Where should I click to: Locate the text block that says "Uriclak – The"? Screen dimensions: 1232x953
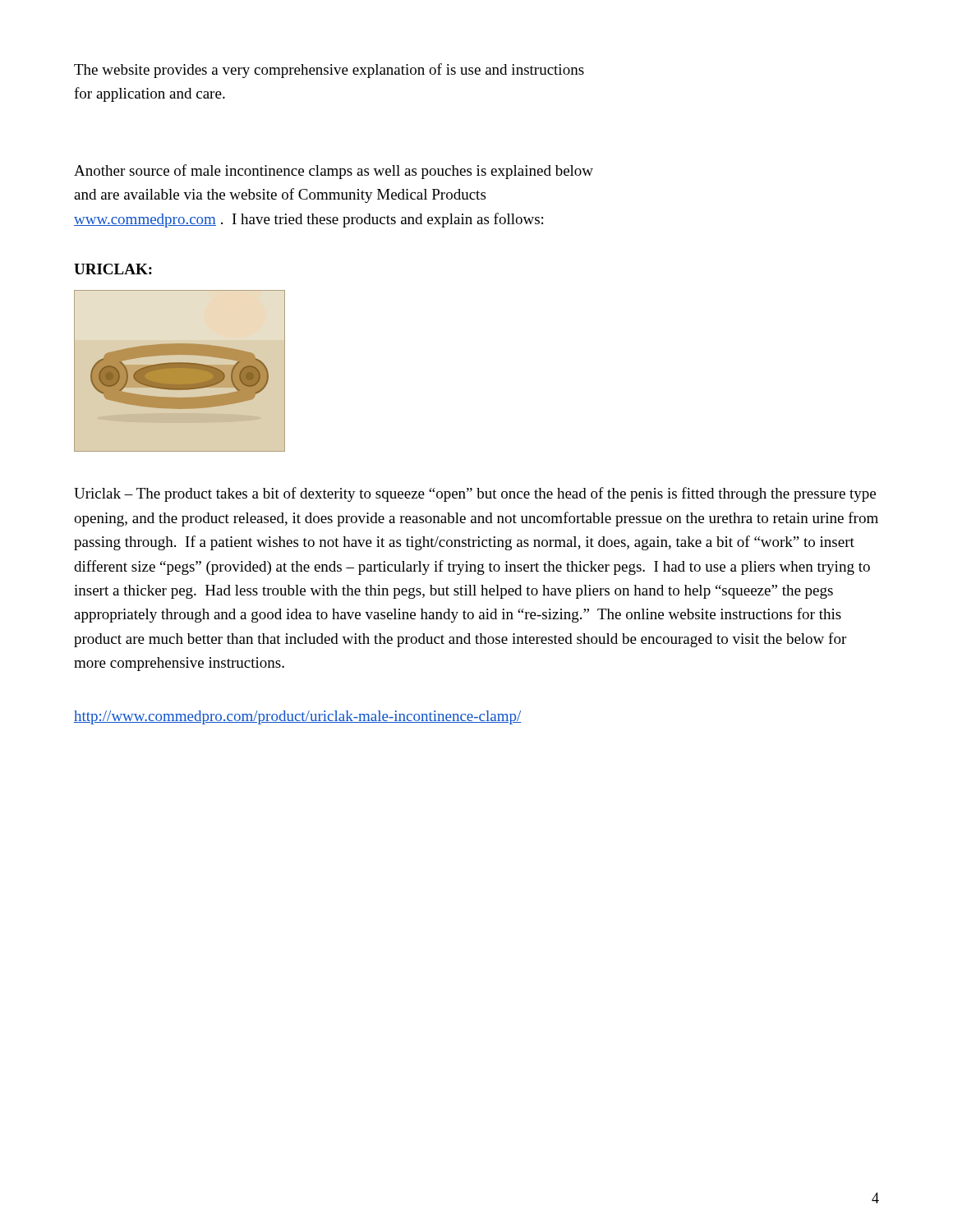point(476,578)
